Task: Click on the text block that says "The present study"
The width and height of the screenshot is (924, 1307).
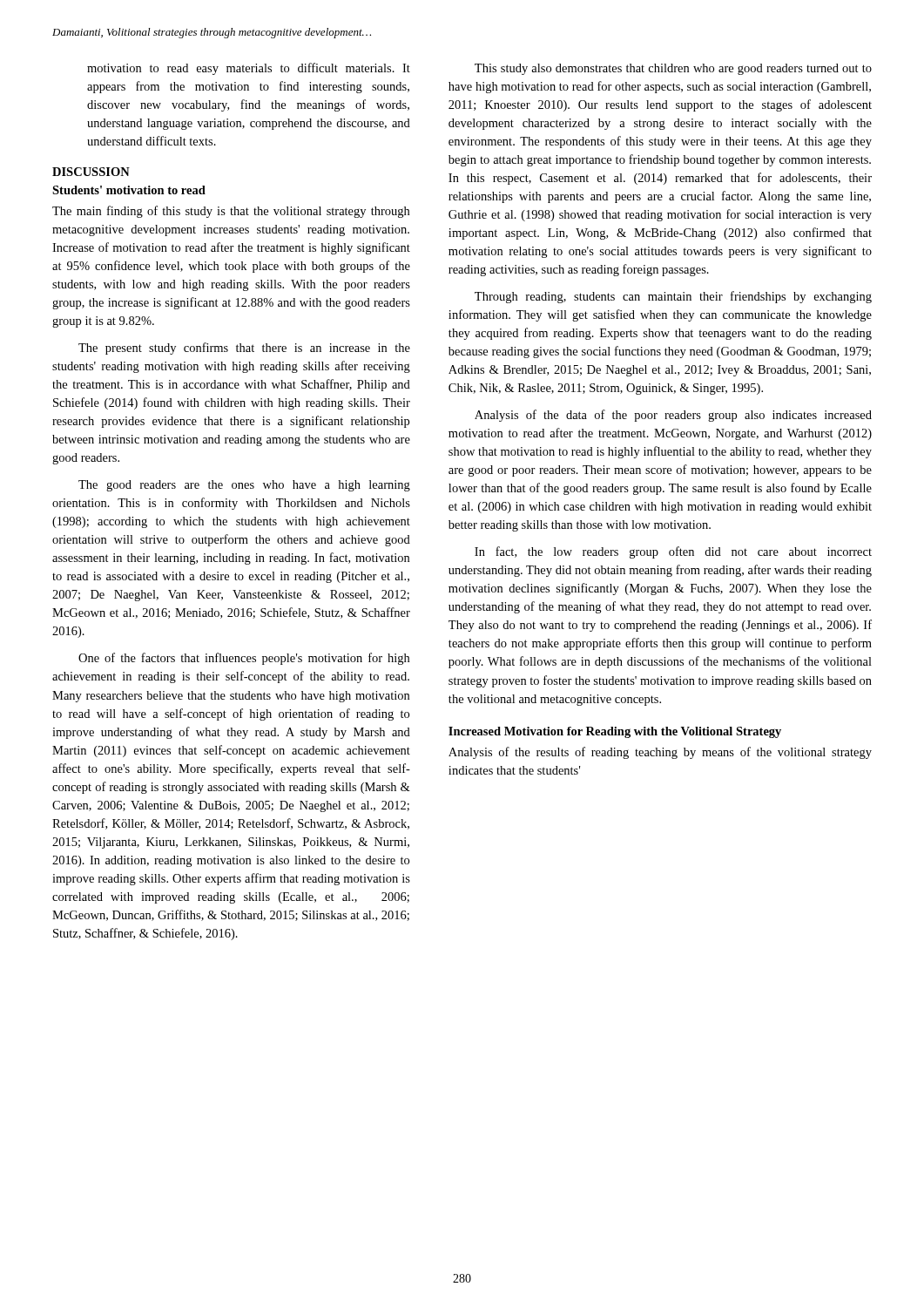Action: (x=231, y=403)
